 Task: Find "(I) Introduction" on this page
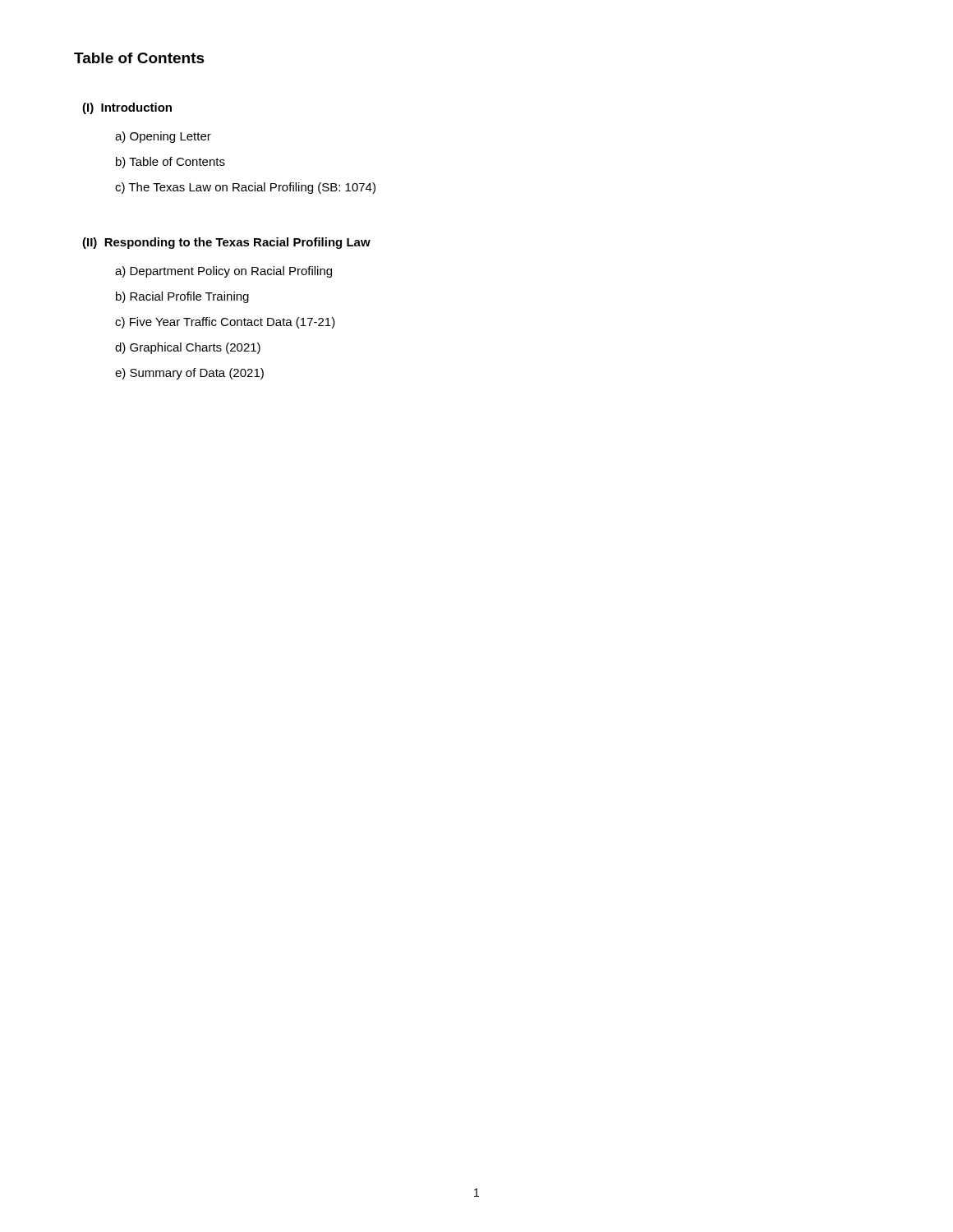tap(127, 107)
